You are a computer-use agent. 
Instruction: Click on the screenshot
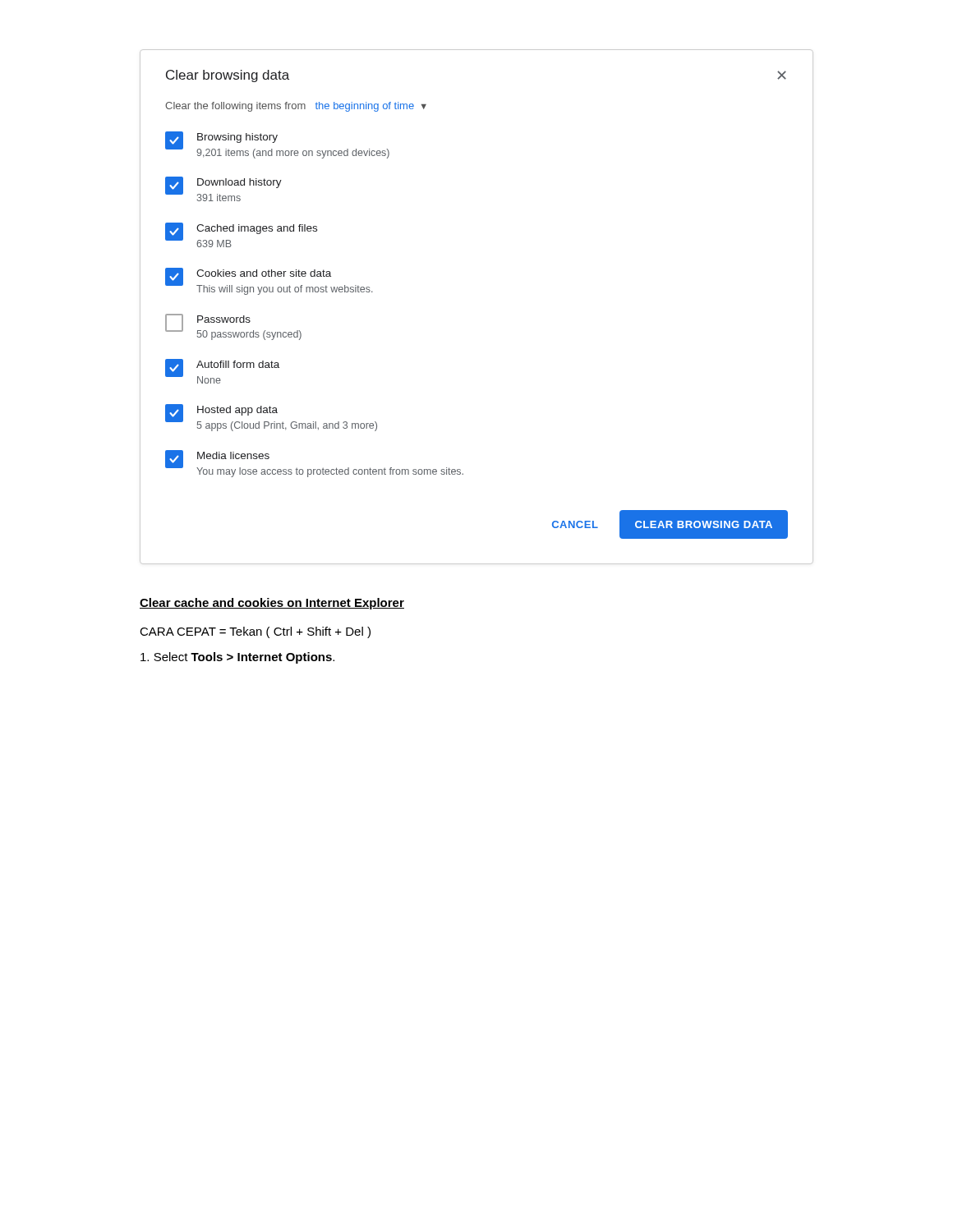[476, 307]
